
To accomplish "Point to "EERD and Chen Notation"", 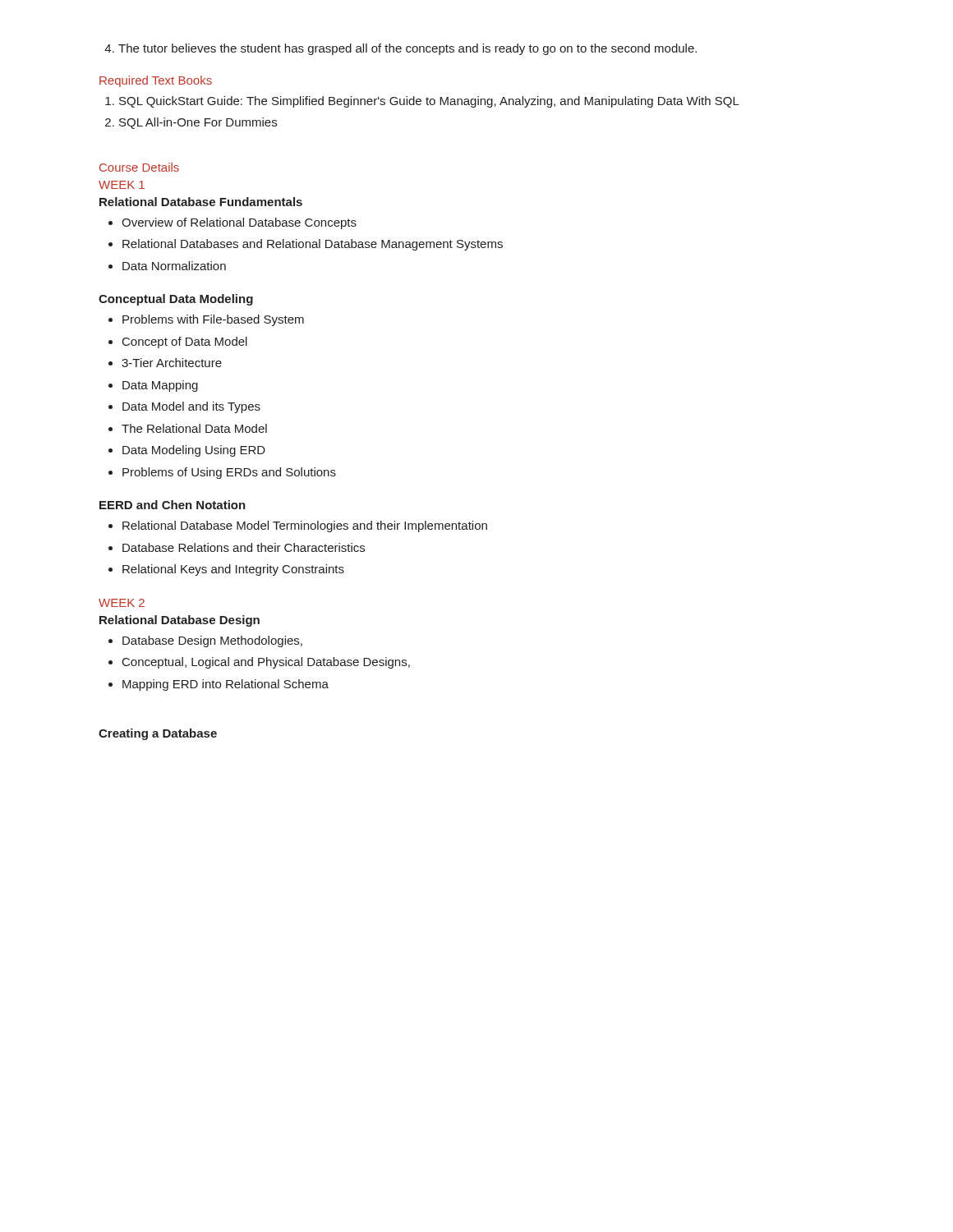I will (172, 505).
